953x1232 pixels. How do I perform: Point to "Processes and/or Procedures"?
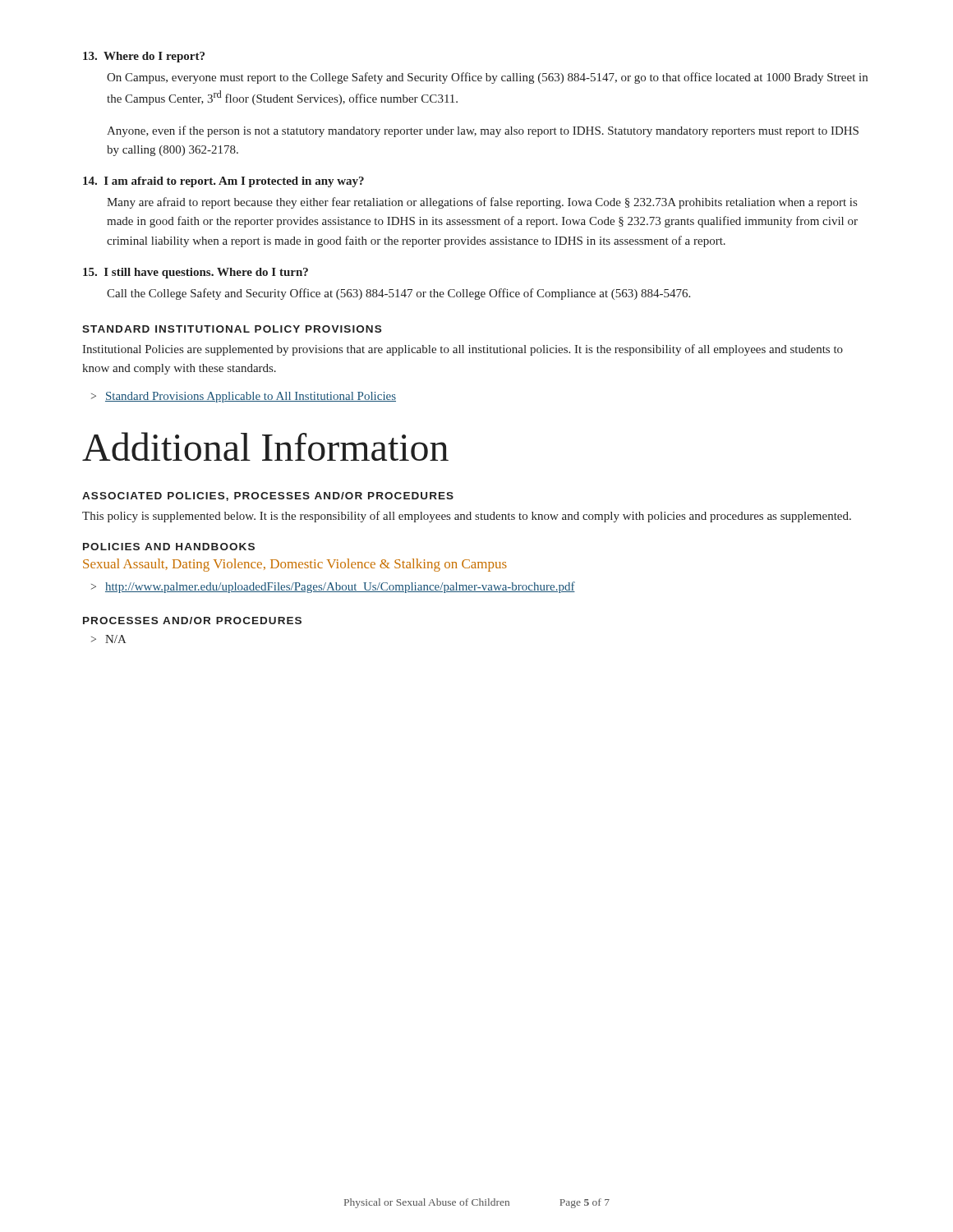pos(193,620)
